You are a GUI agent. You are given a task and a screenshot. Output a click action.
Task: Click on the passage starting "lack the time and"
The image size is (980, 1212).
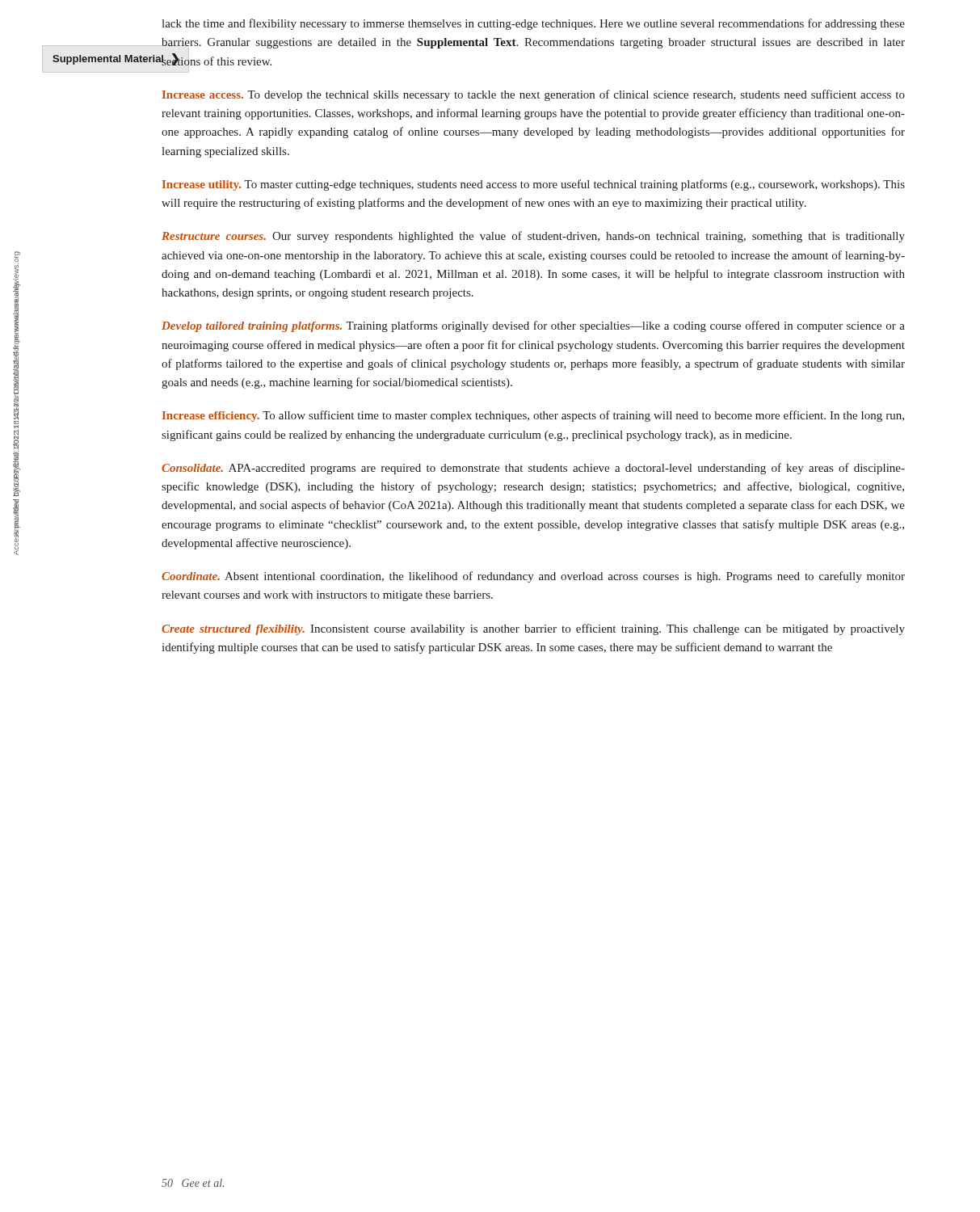533,42
